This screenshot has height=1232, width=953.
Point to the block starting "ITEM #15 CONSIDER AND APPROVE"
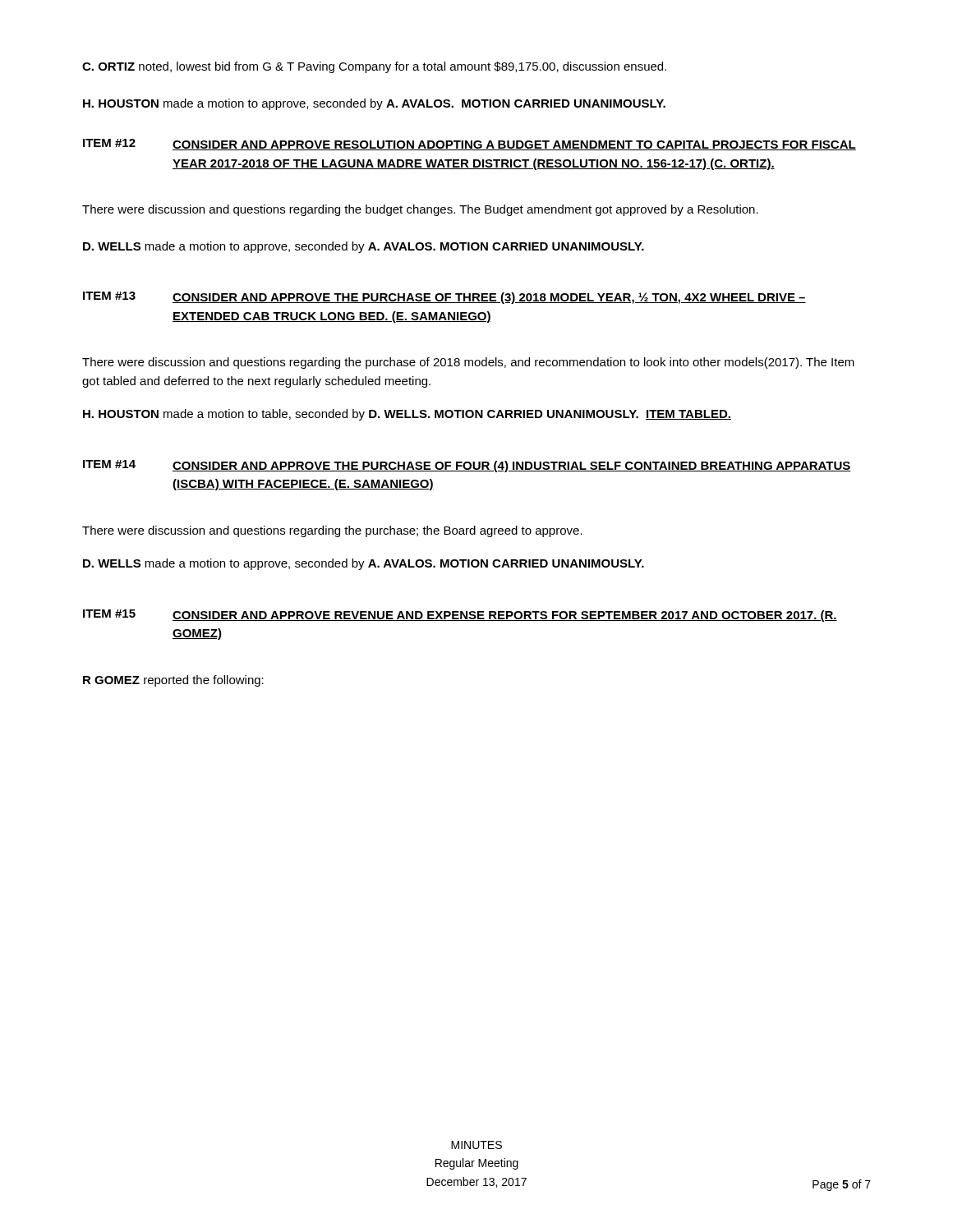(476, 624)
